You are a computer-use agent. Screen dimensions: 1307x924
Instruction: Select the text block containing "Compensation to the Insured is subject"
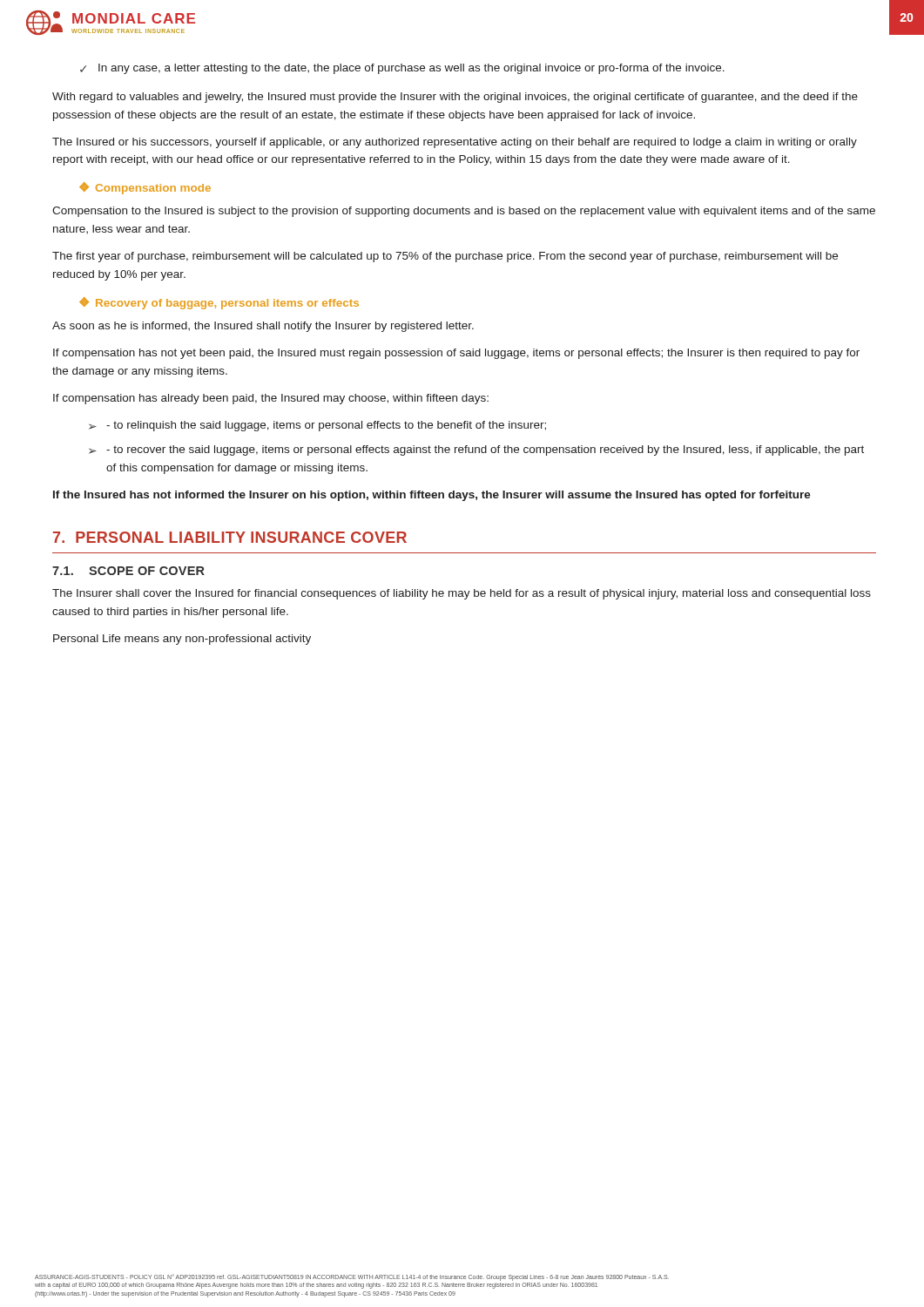(464, 220)
